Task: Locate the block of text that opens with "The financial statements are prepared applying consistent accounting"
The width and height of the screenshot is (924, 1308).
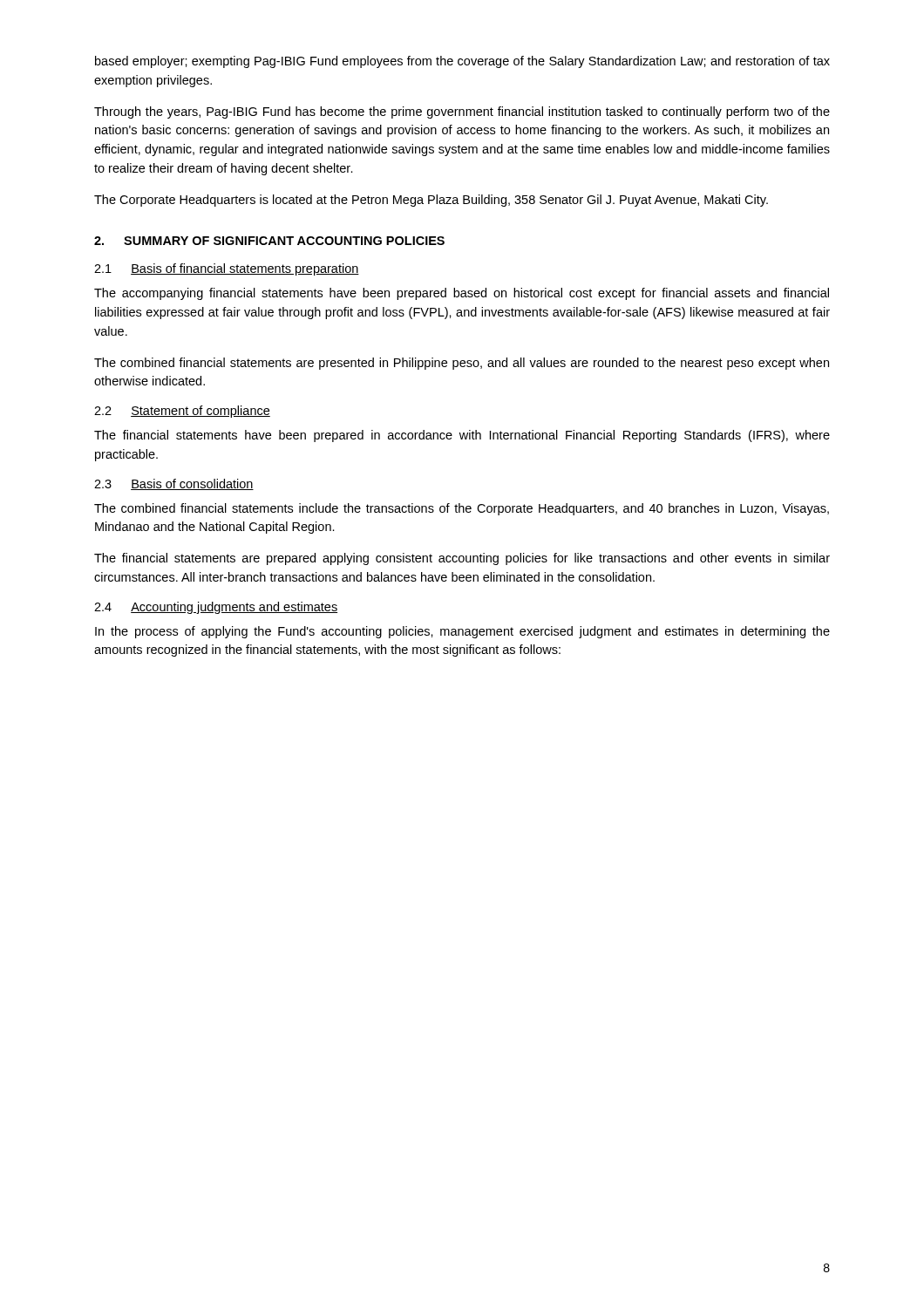Action: 462,568
